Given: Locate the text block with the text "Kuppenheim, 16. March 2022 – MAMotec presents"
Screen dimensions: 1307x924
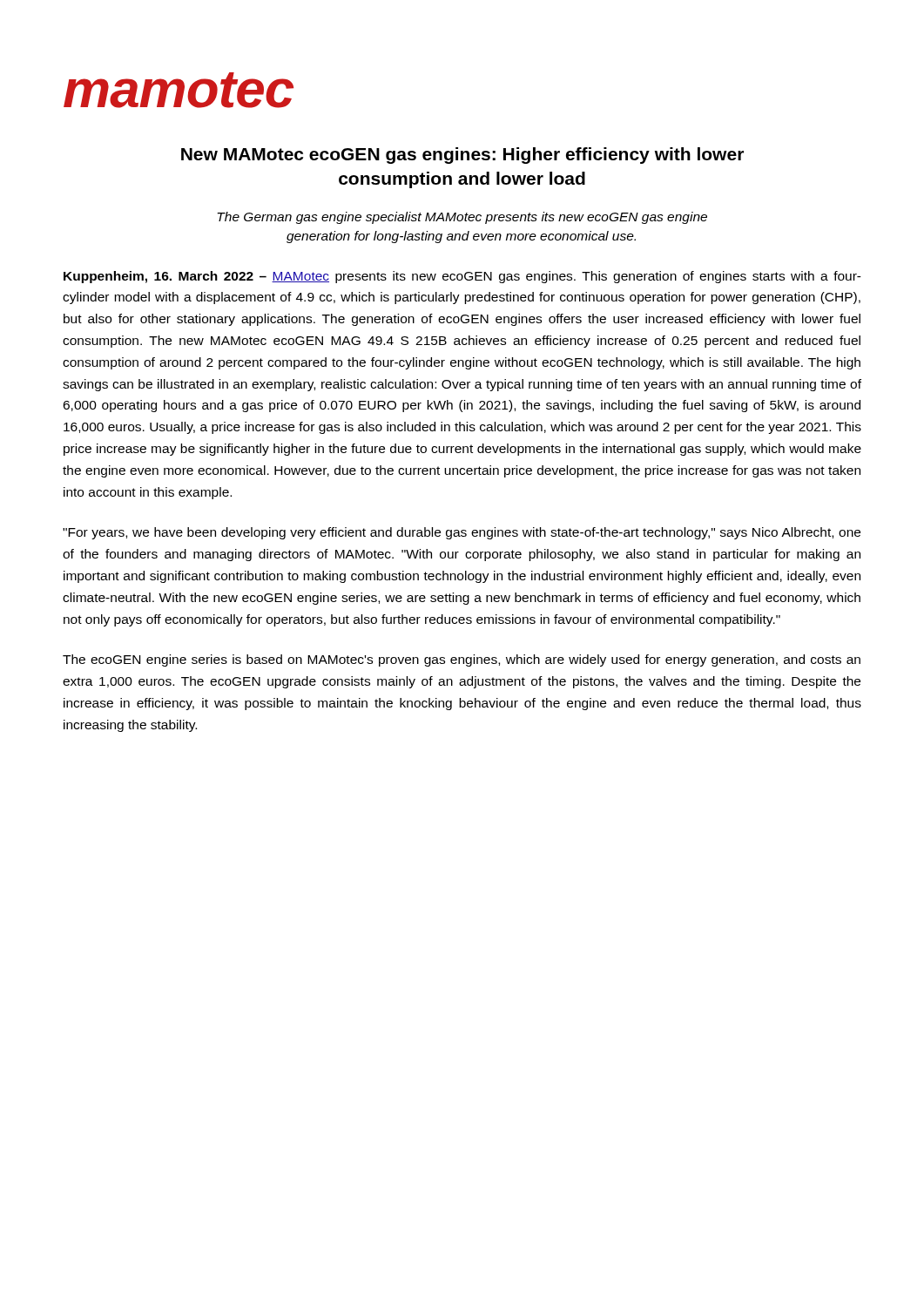Looking at the screenshot, I should pyautogui.click(x=462, y=384).
